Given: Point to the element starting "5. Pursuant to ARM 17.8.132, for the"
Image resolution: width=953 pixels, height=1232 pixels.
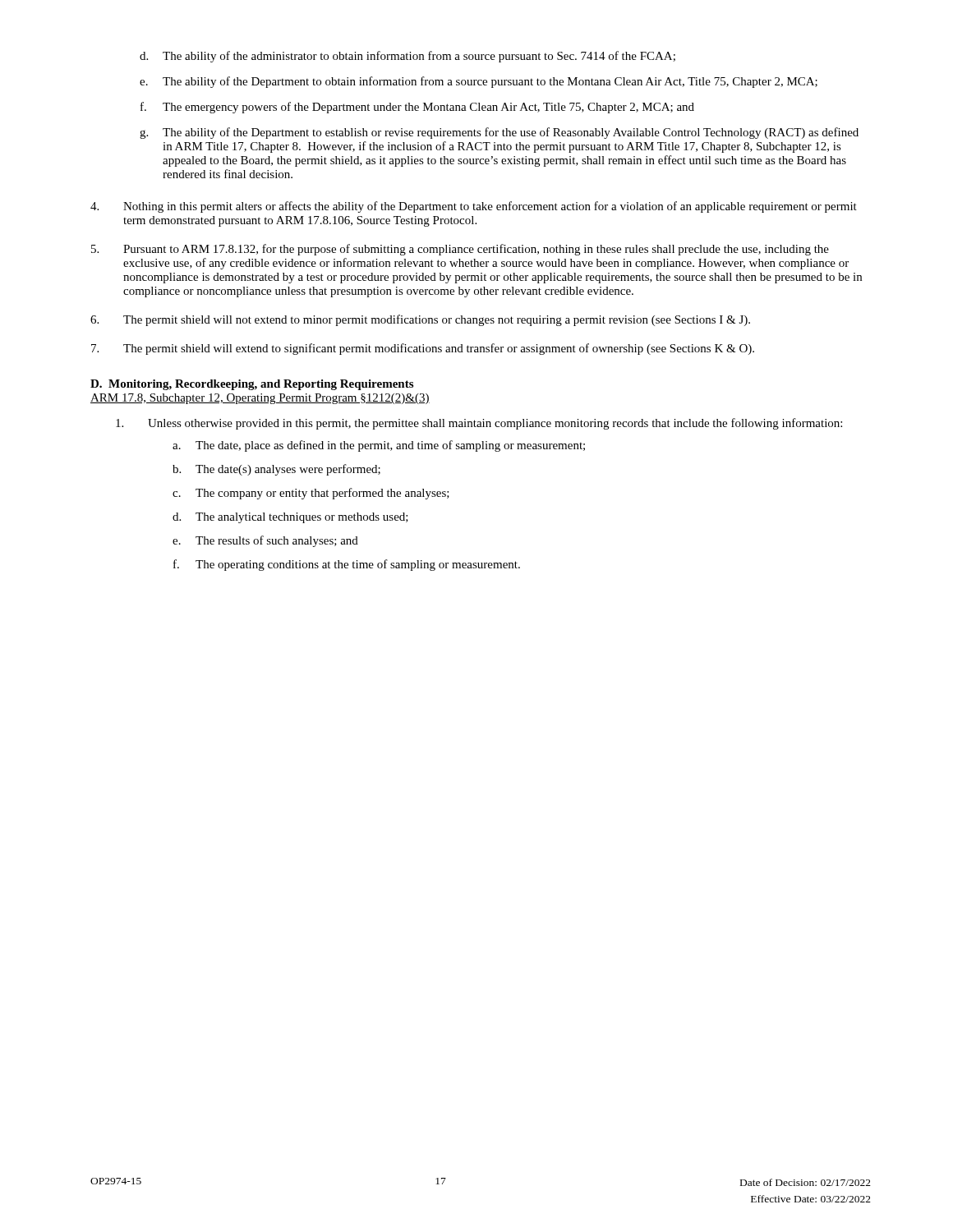Looking at the screenshot, I should [x=481, y=270].
